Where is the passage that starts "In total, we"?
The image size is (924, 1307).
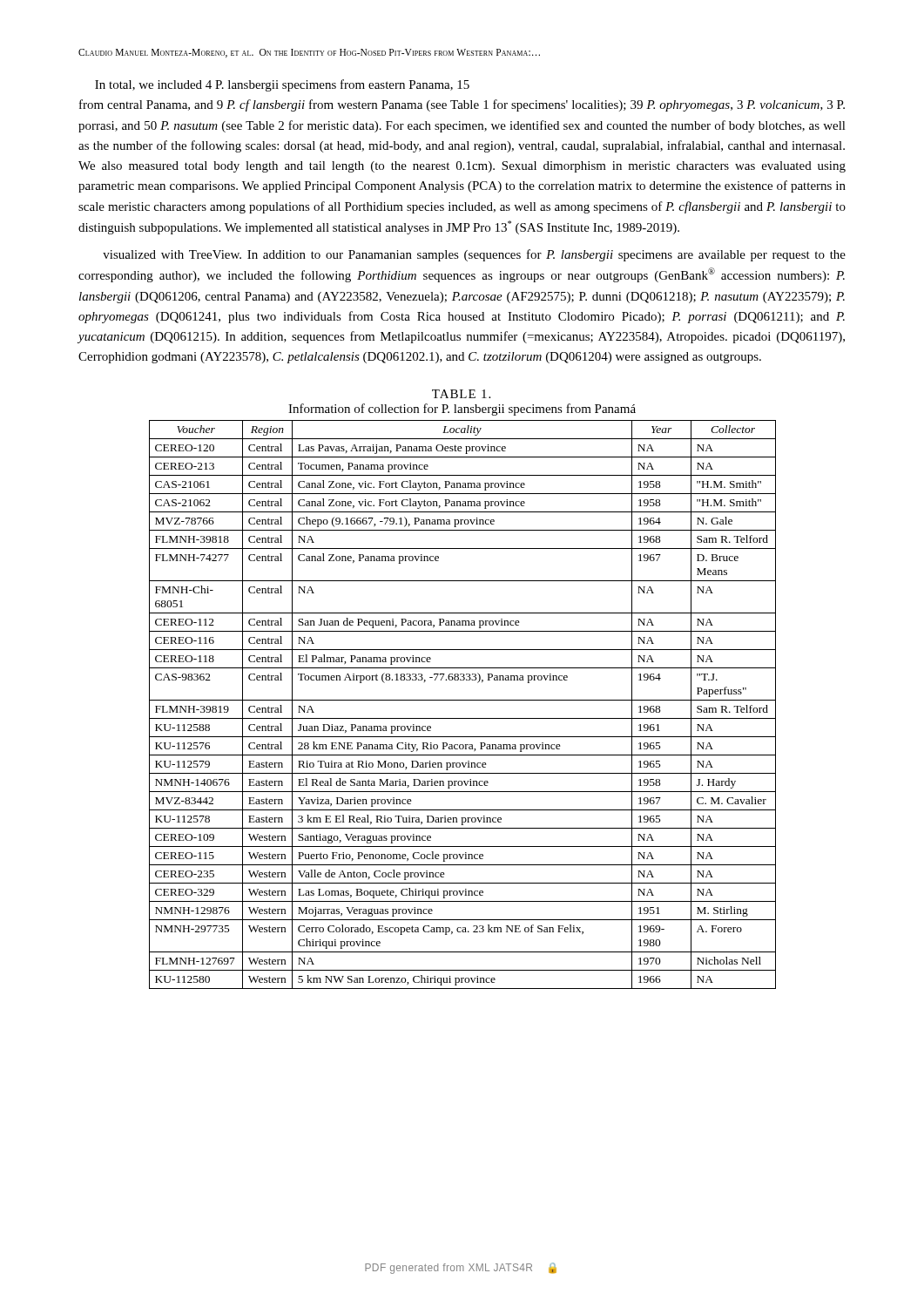pyautogui.click(x=462, y=156)
